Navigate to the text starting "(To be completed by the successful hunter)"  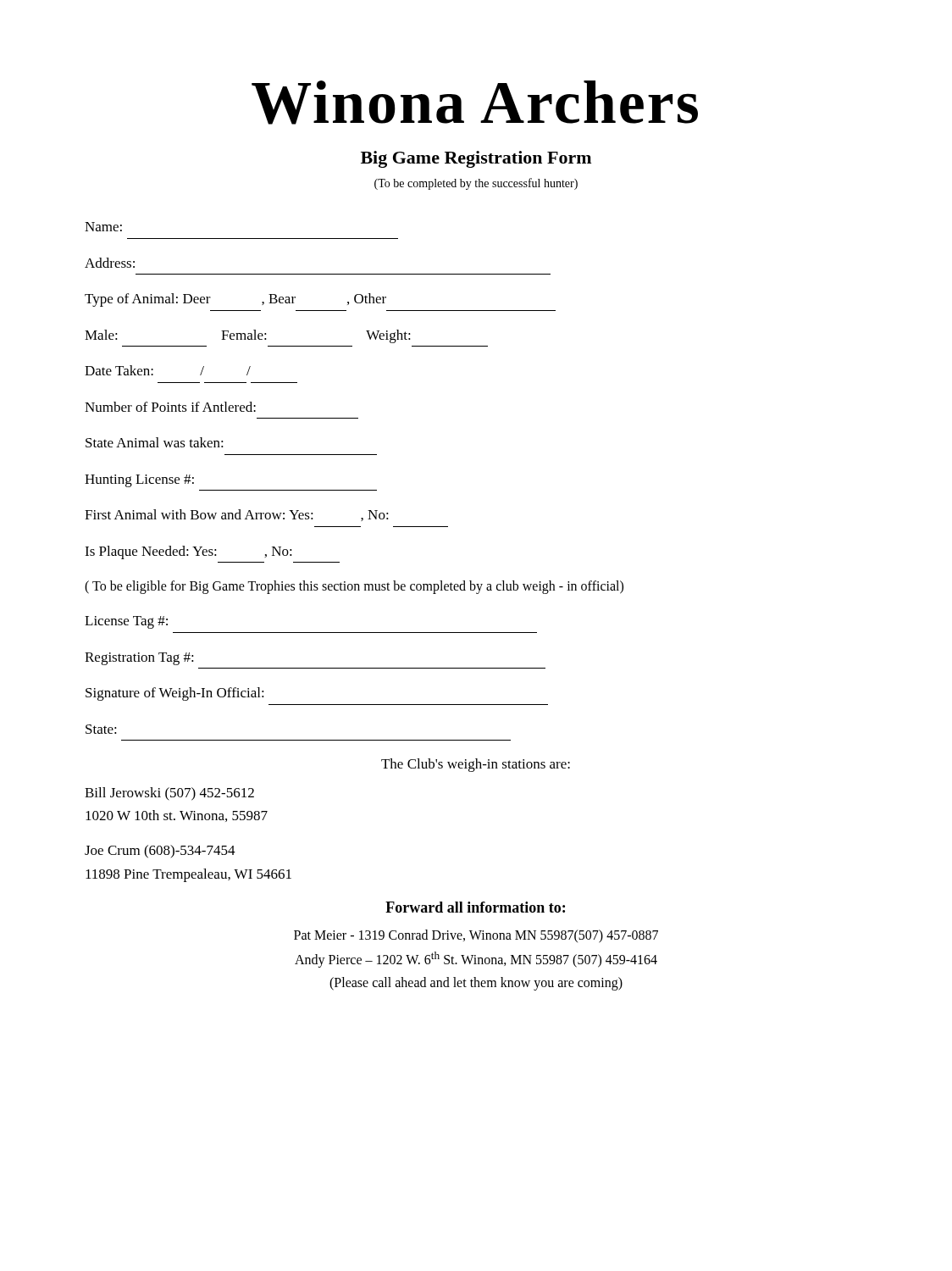point(476,184)
